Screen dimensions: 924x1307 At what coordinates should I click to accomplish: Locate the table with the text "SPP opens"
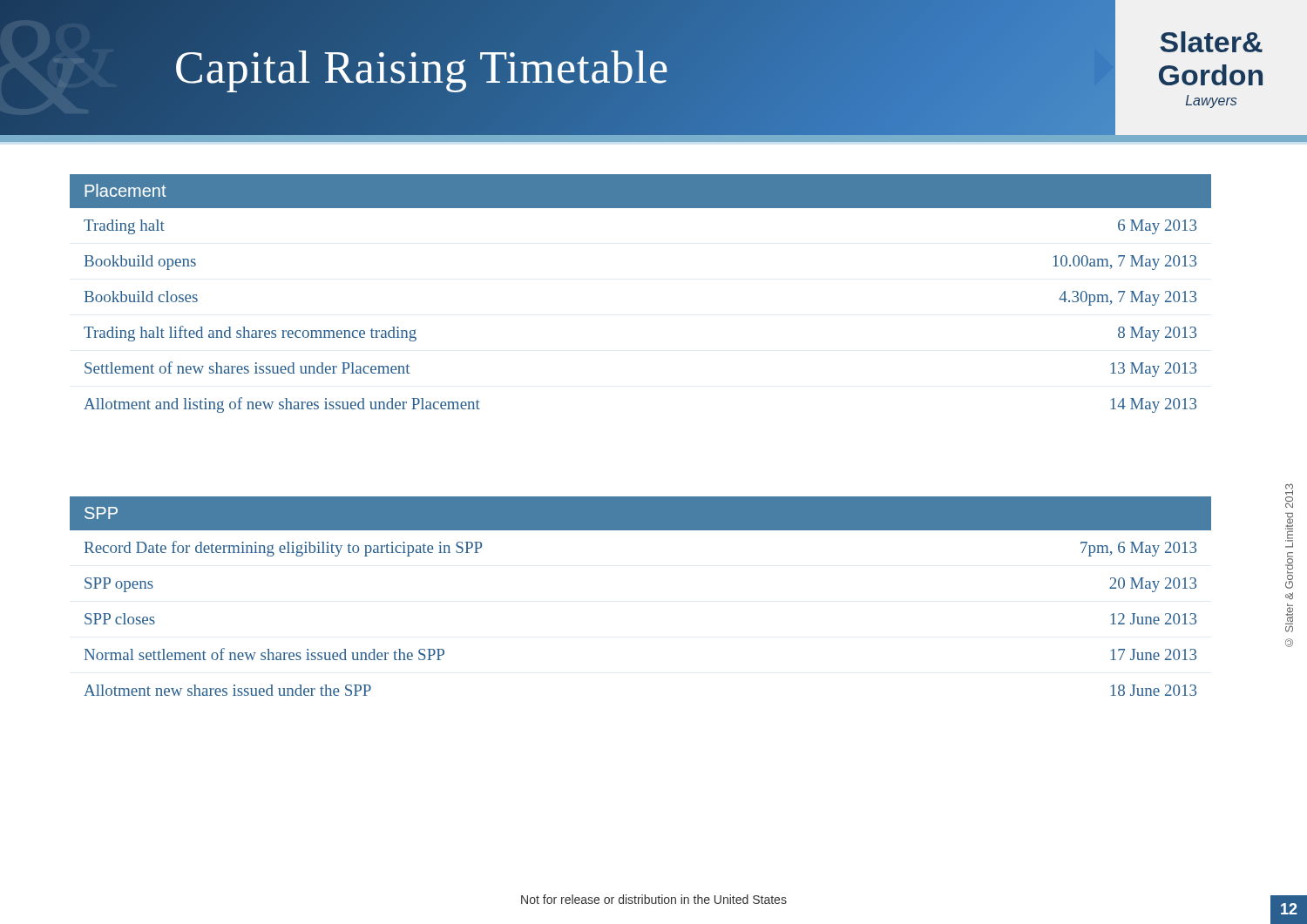click(640, 620)
